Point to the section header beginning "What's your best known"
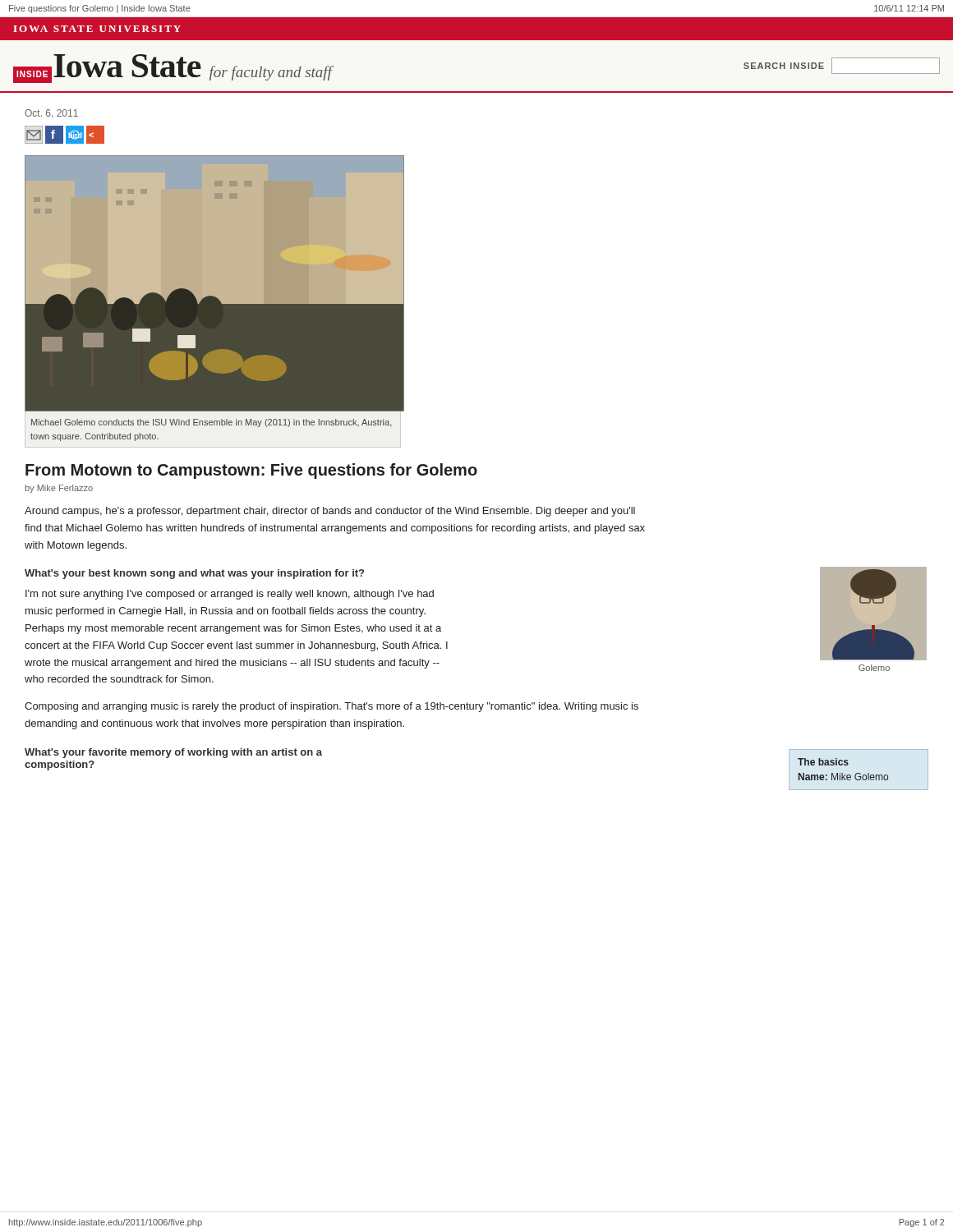 tap(195, 573)
